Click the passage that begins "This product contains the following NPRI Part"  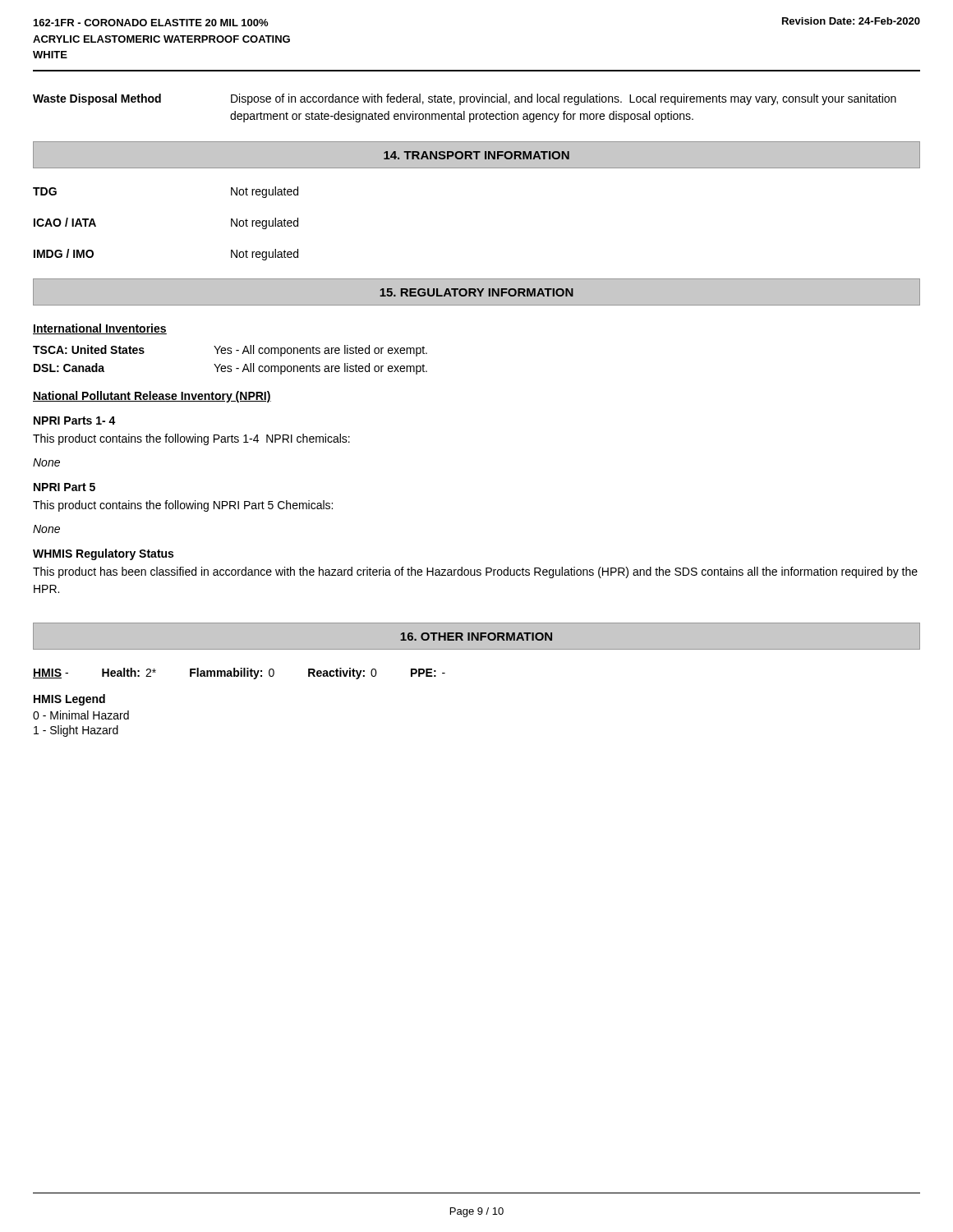(x=183, y=505)
